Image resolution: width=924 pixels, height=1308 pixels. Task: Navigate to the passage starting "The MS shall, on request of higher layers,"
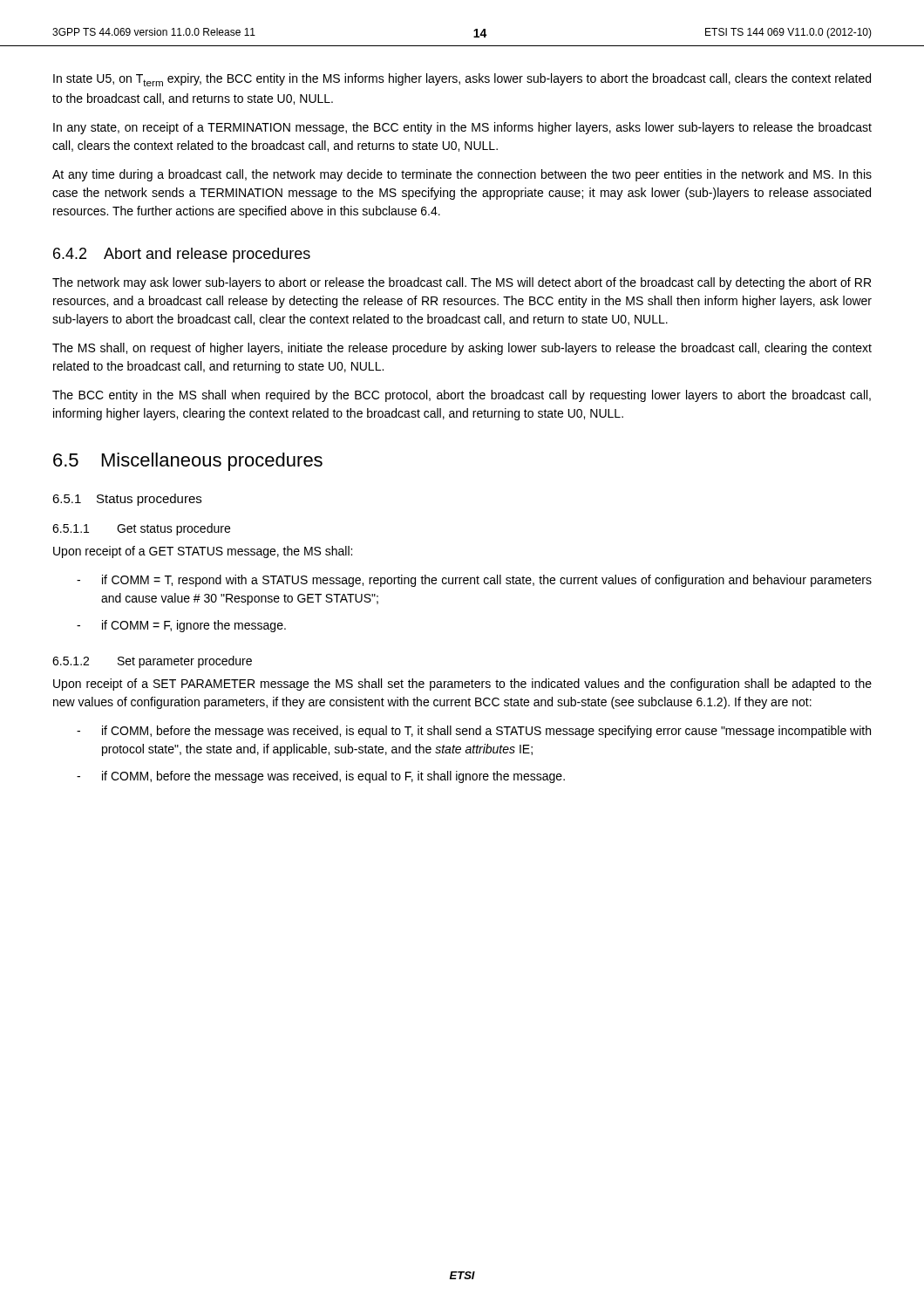click(462, 357)
